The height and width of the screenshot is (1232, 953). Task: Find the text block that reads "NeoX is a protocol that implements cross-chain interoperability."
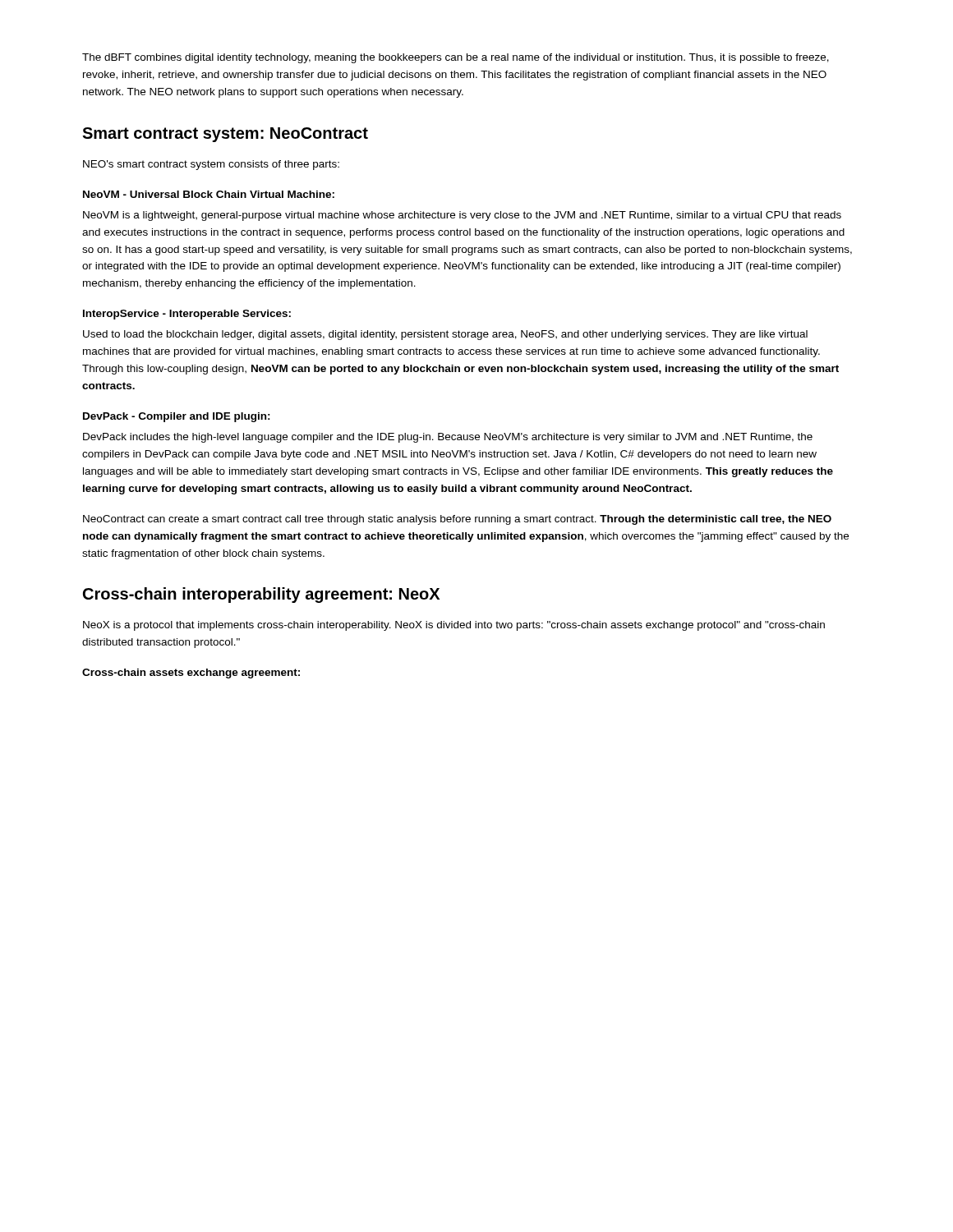(x=454, y=634)
